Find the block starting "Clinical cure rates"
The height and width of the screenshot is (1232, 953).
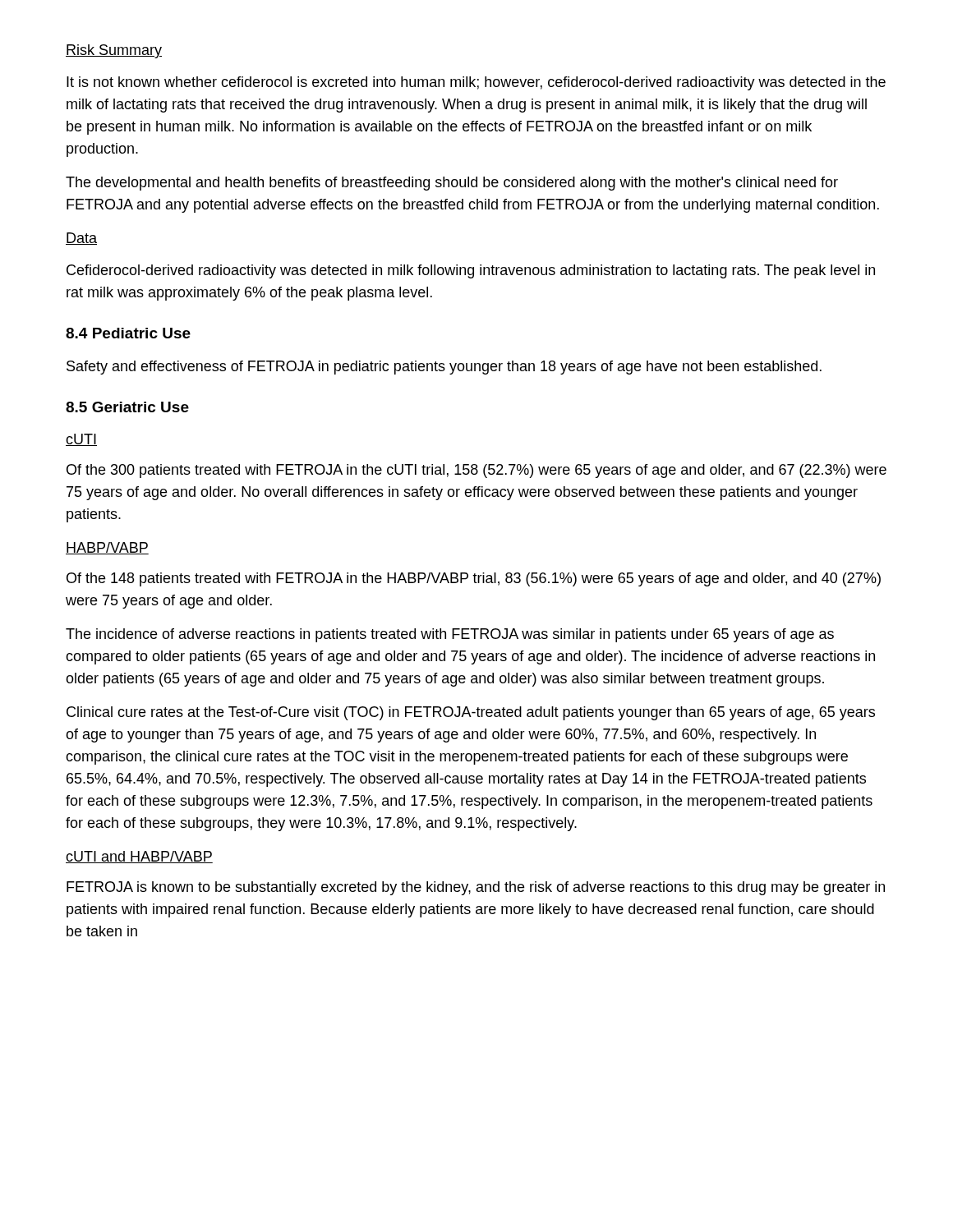pyautogui.click(x=471, y=768)
